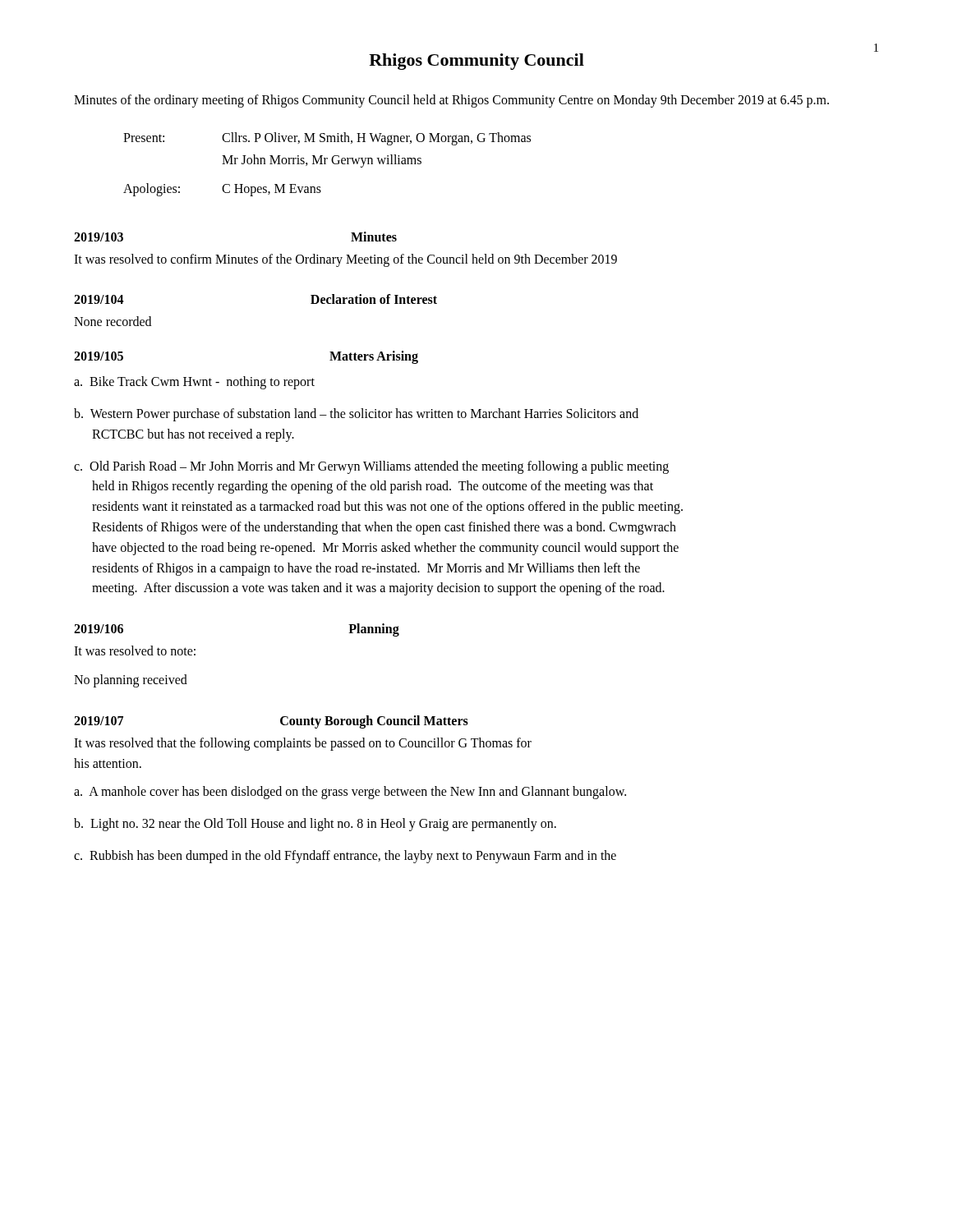Select the element starting "No planning received"
The width and height of the screenshot is (953, 1232).
[131, 680]
